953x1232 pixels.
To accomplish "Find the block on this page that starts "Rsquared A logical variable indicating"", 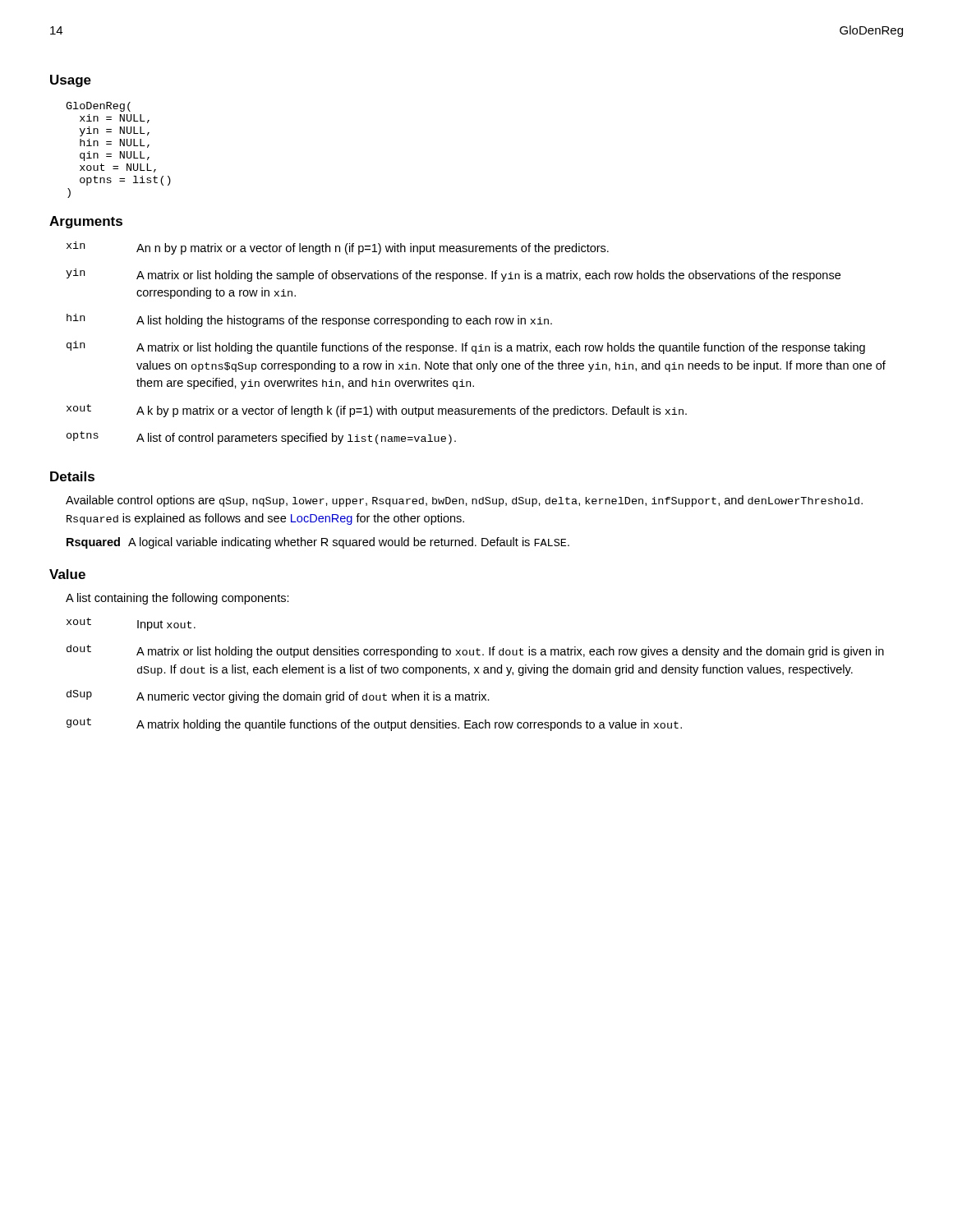I will [318, 542].
